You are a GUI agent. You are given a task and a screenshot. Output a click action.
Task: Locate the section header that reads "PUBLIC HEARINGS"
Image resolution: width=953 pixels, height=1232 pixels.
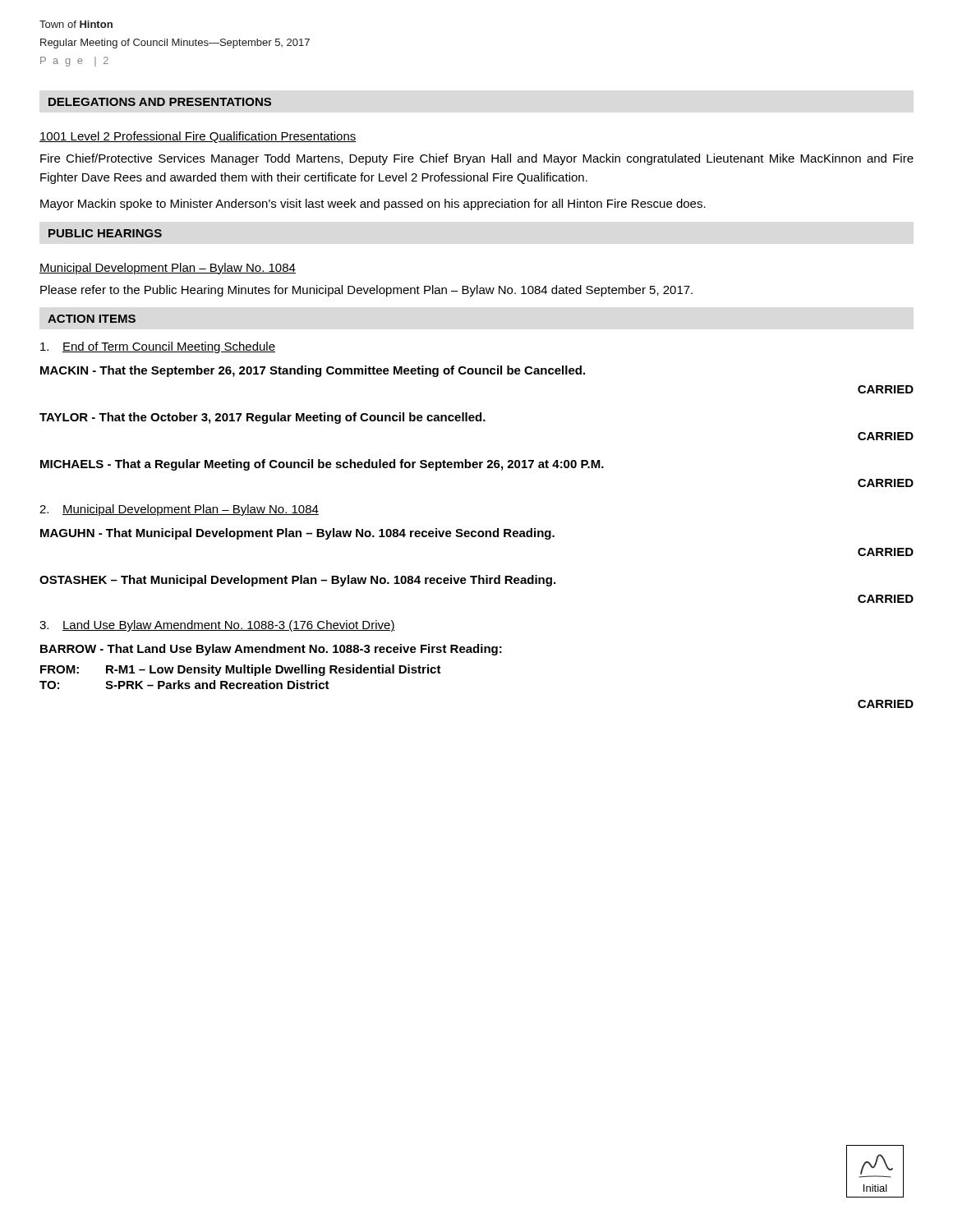105,233
